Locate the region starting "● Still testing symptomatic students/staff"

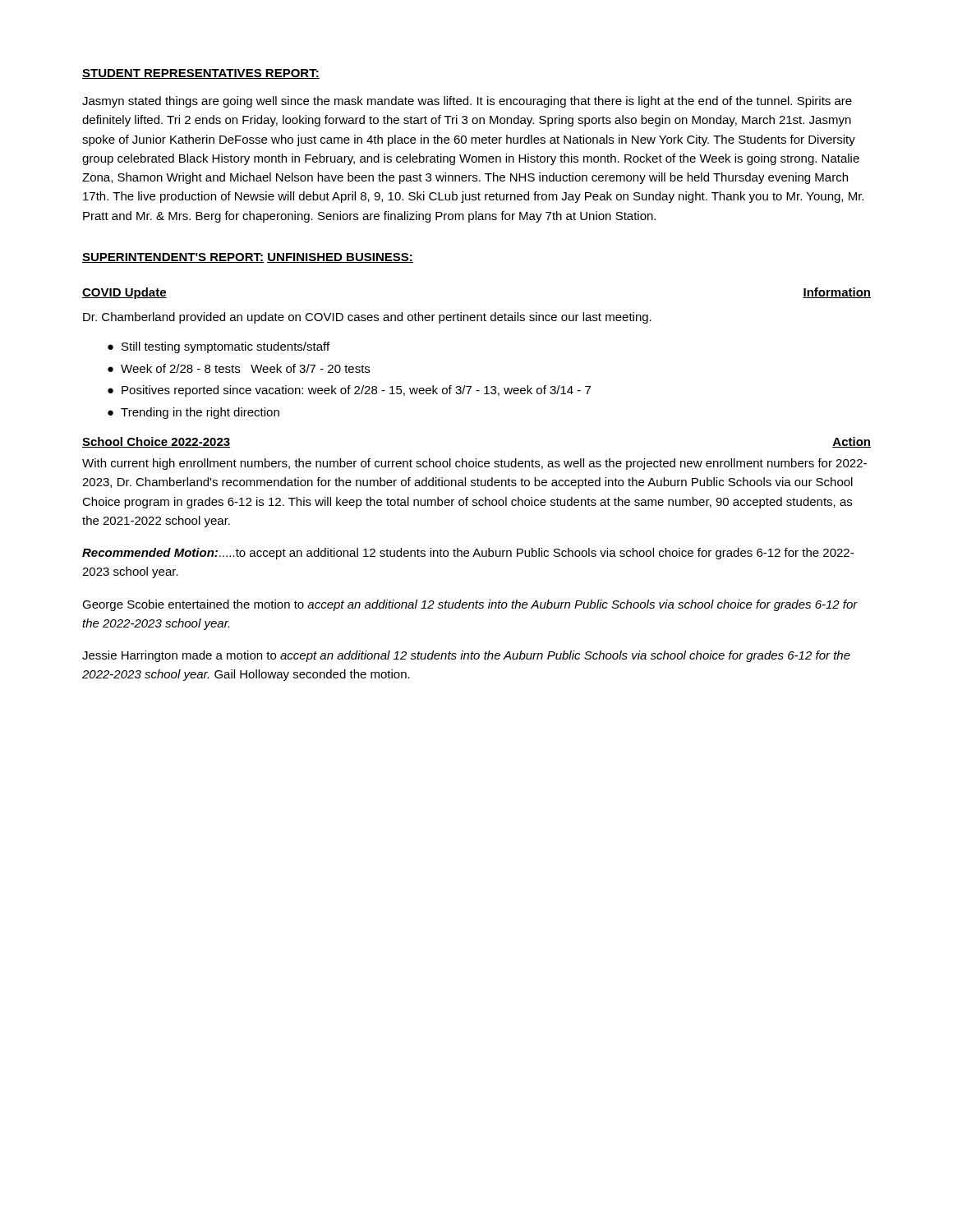pyautogui.click(x=218, y=347)
